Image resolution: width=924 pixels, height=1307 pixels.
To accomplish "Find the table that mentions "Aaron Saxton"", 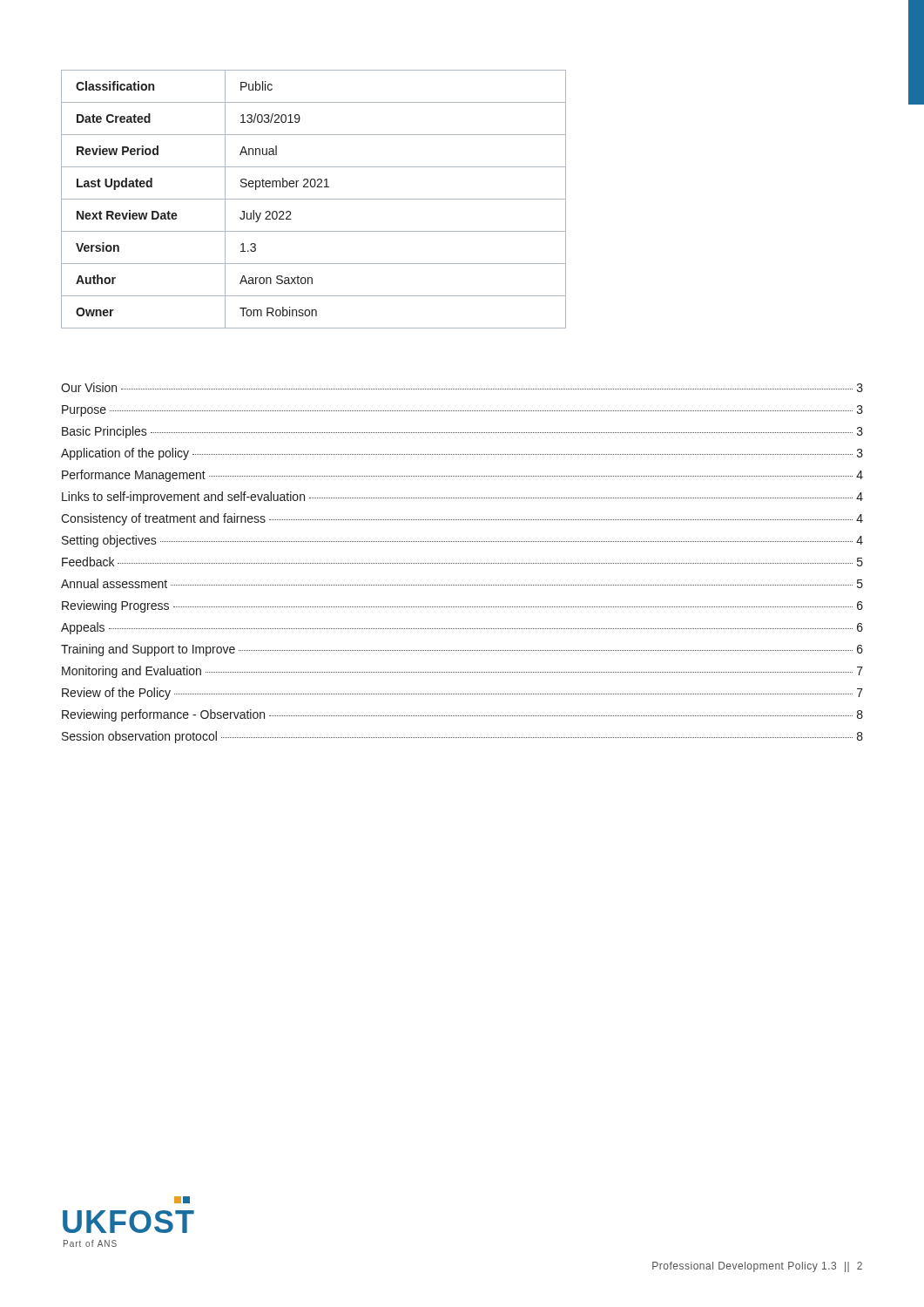I will point(462,199).
